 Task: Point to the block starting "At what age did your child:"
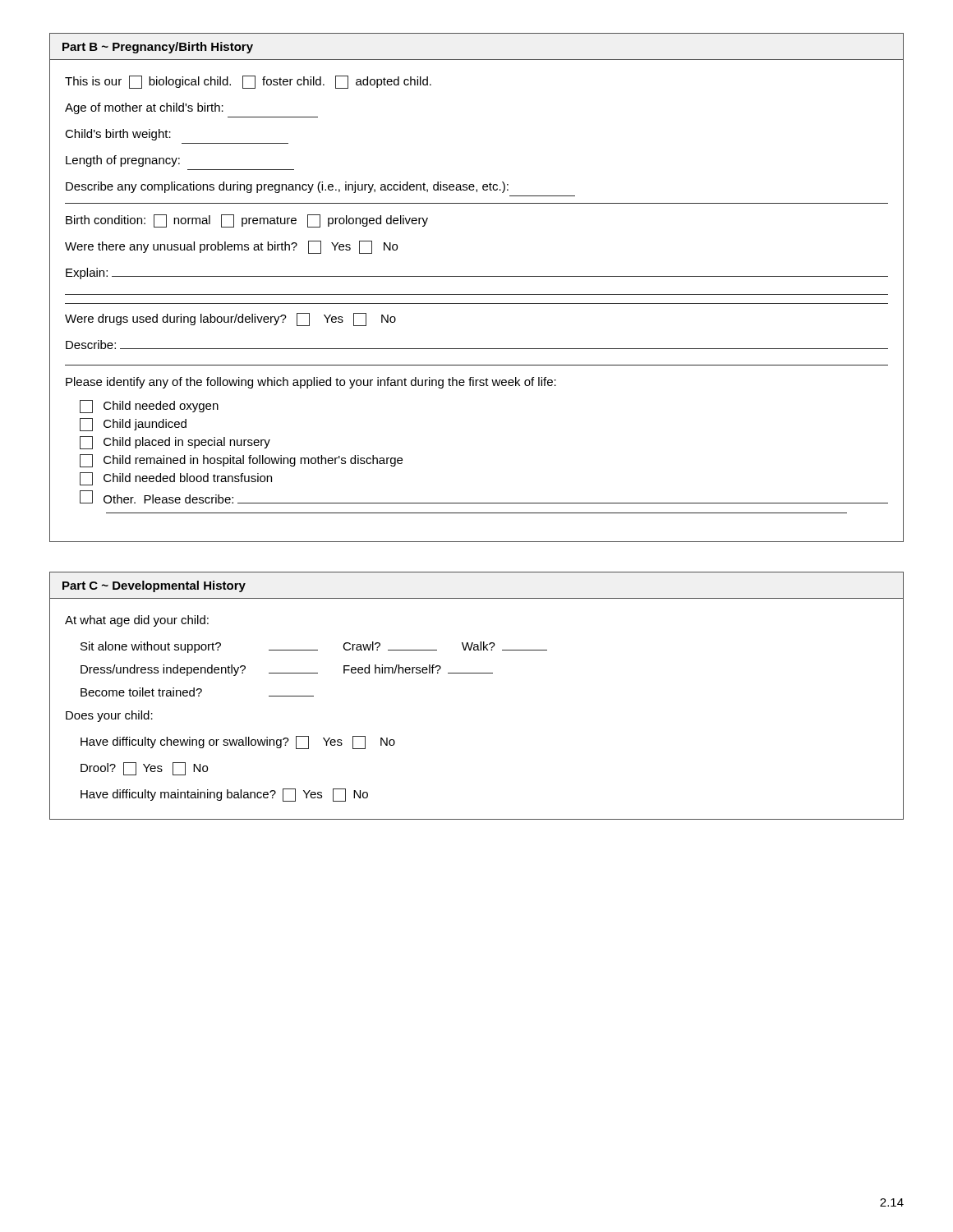(x=137, y=620)
